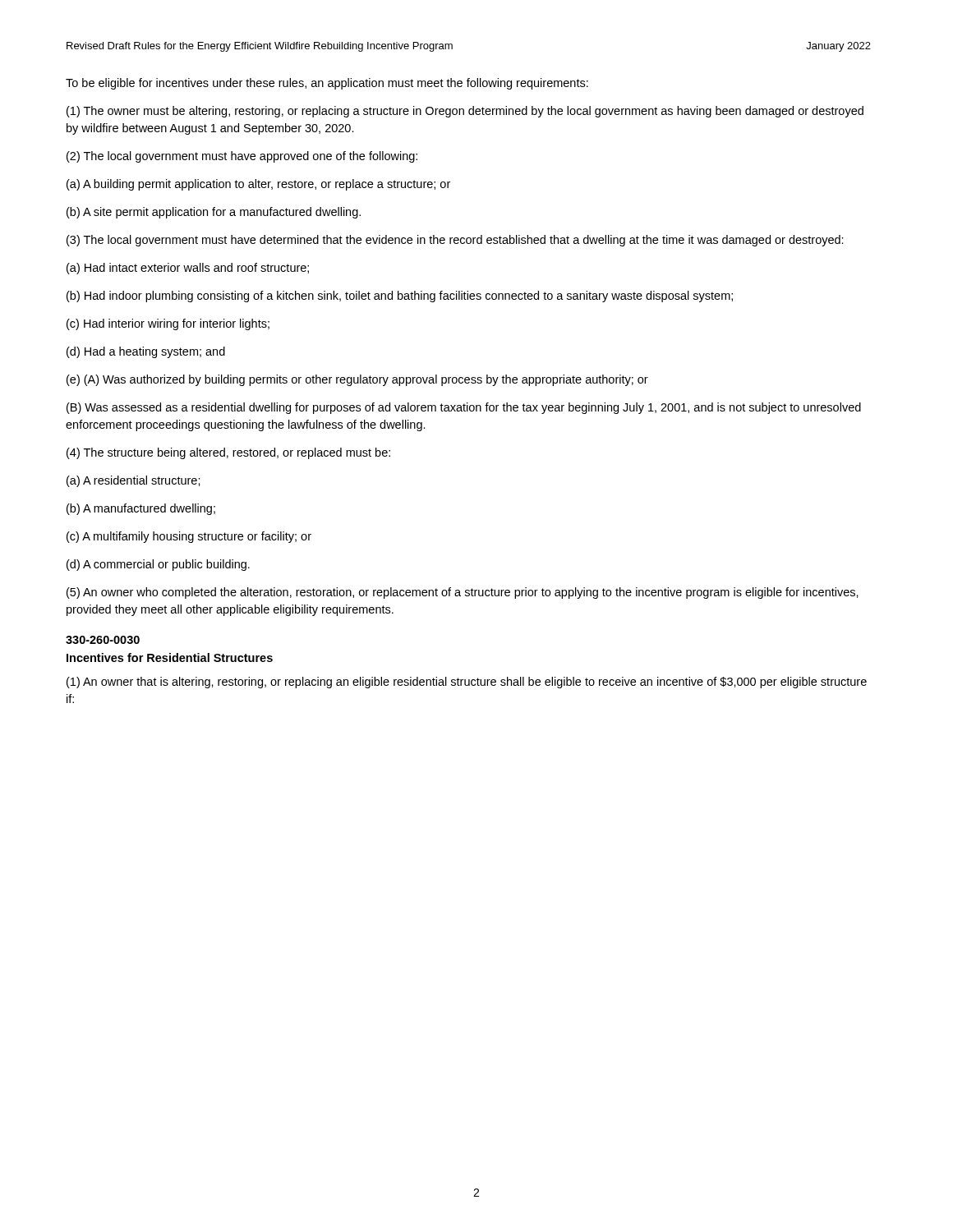
Task: Select the list item that reads "(2) The local government must have approved"
Action: coord(242,156)
